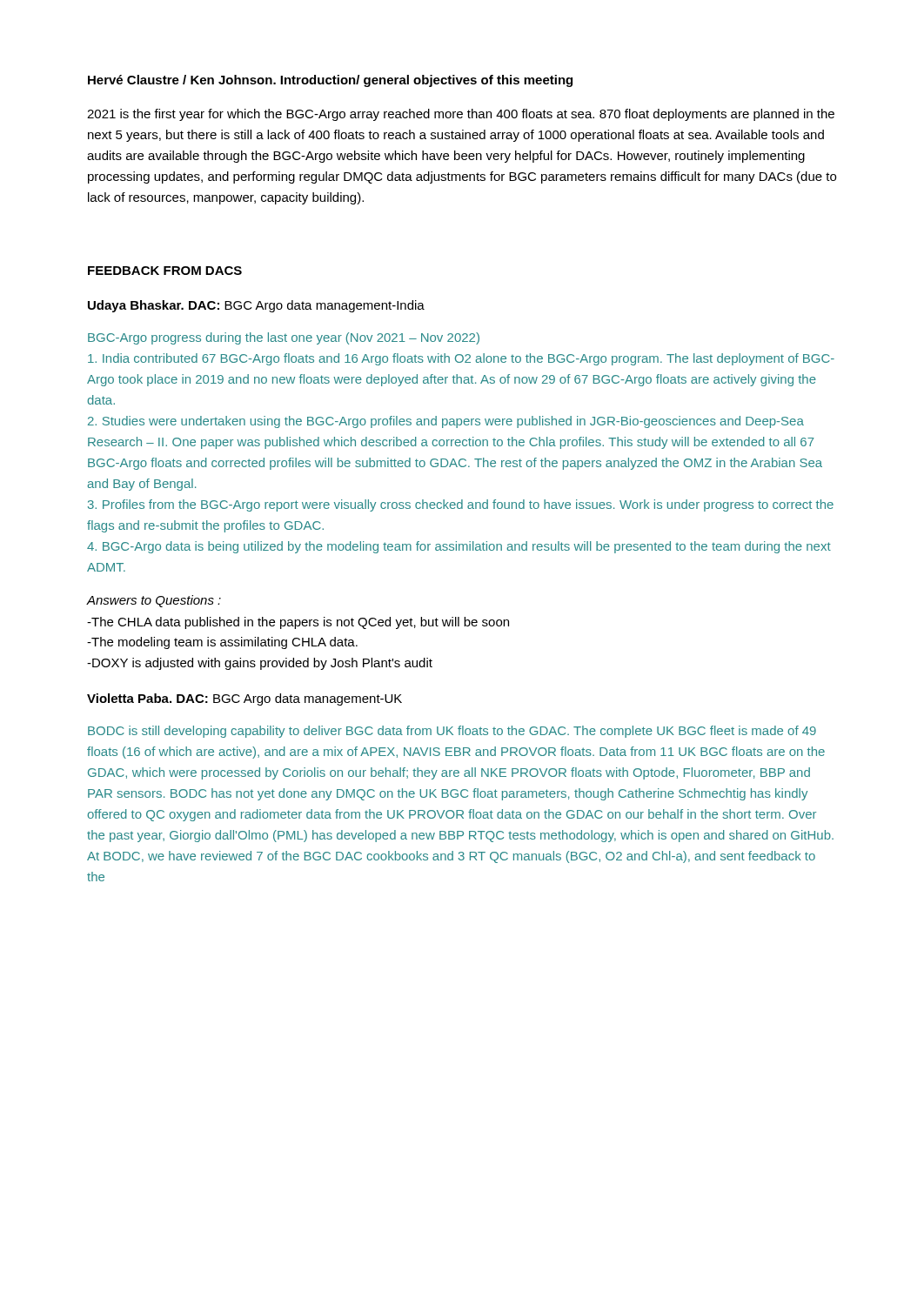Select the list item with the text "2. Studies were undertaken using the BGC-Argo"

(x=455, y=452)
